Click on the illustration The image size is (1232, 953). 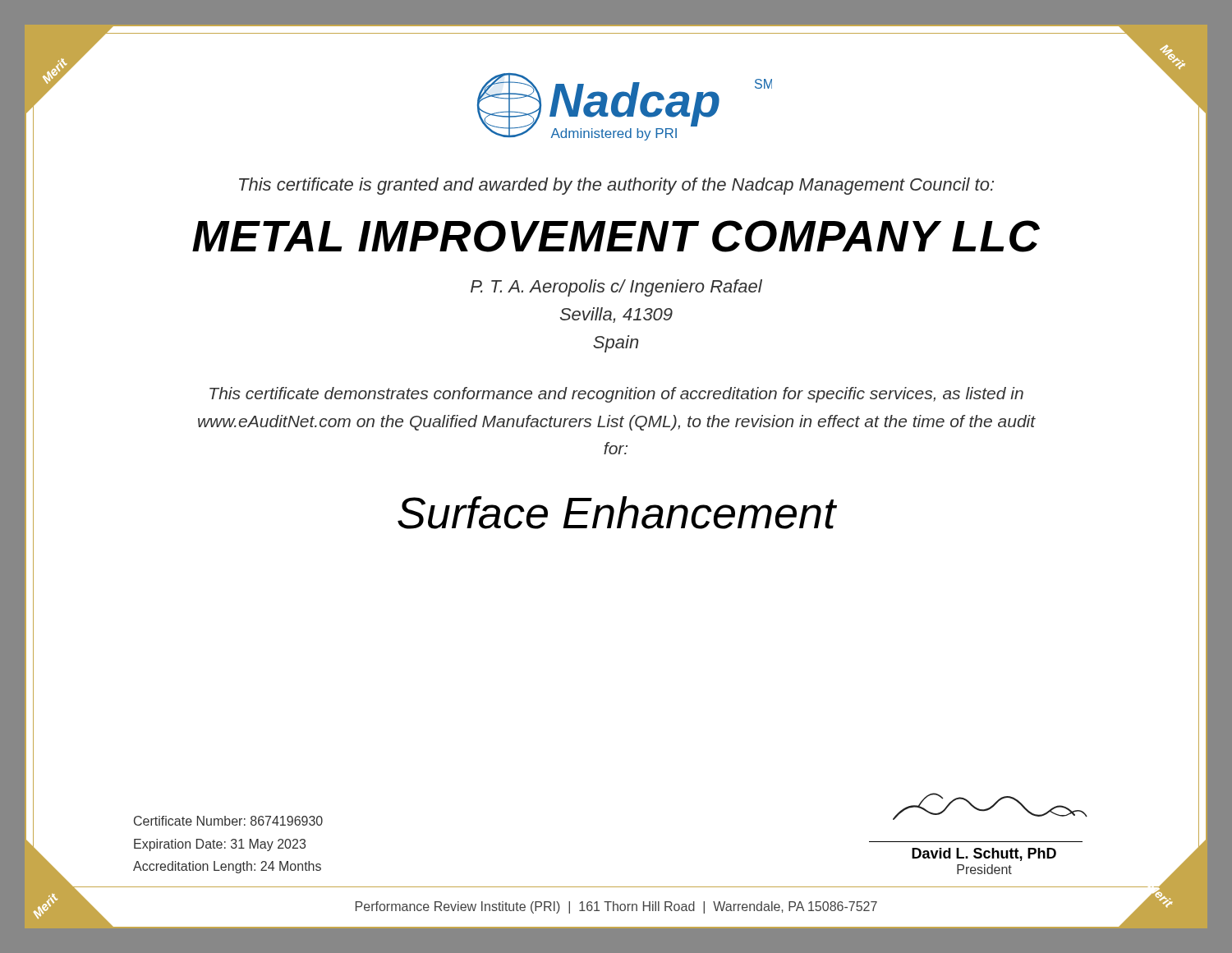[984, 804]
